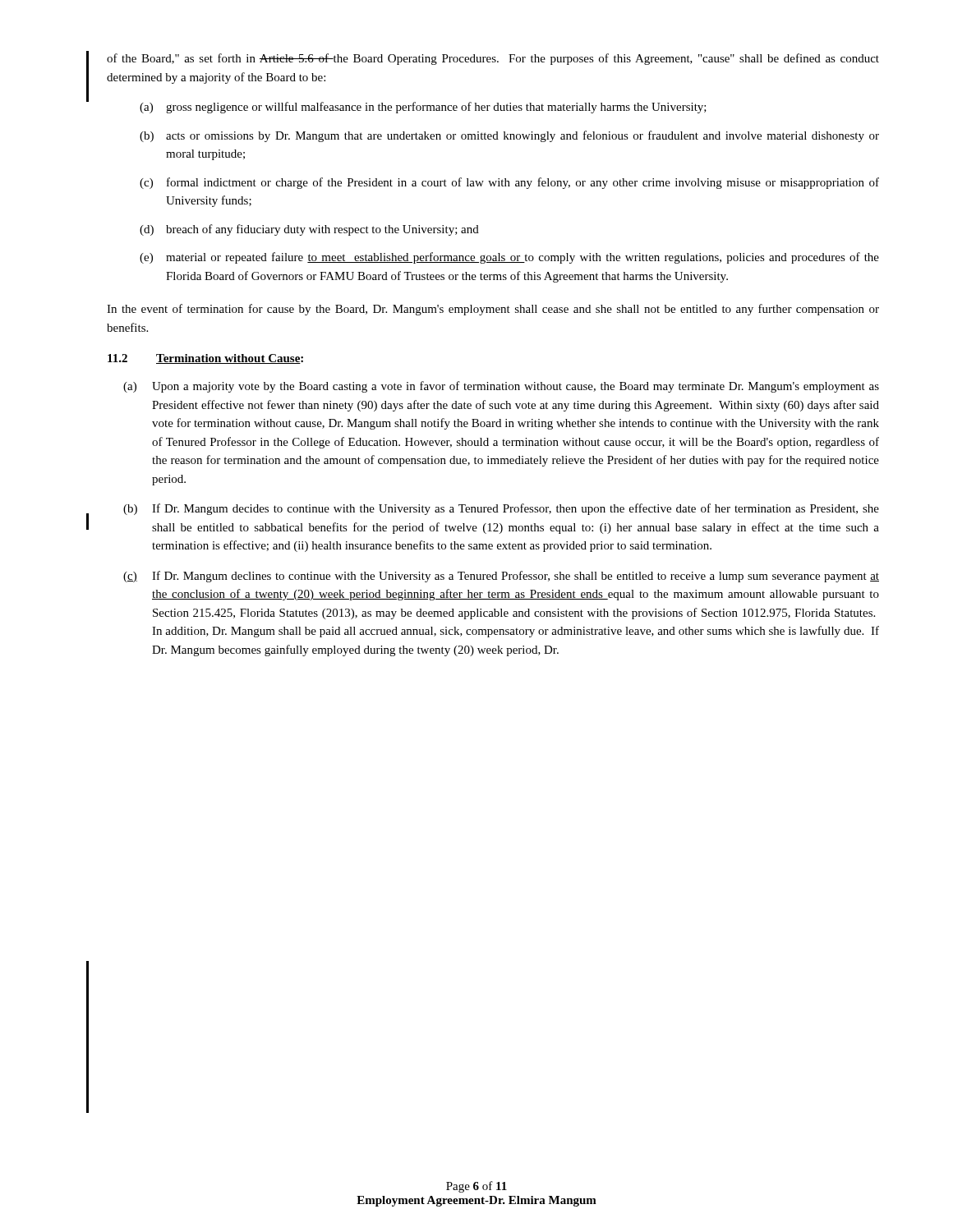Where is the passage that starts "(a) Upon a"?
The height and width of the screenshot is (1232, 953).
coord(501,432)
